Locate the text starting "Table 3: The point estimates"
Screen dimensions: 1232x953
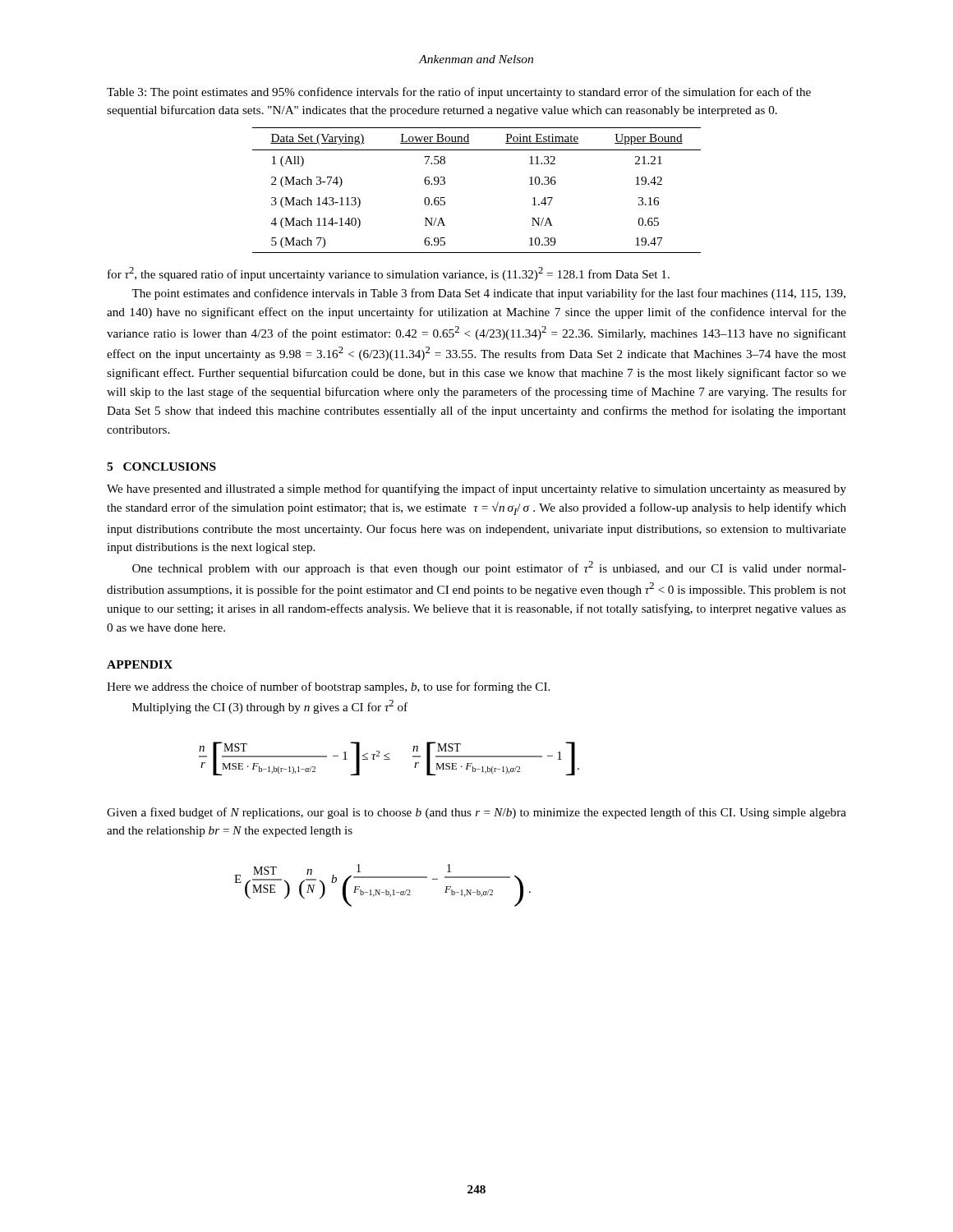[x=459, y=101]
